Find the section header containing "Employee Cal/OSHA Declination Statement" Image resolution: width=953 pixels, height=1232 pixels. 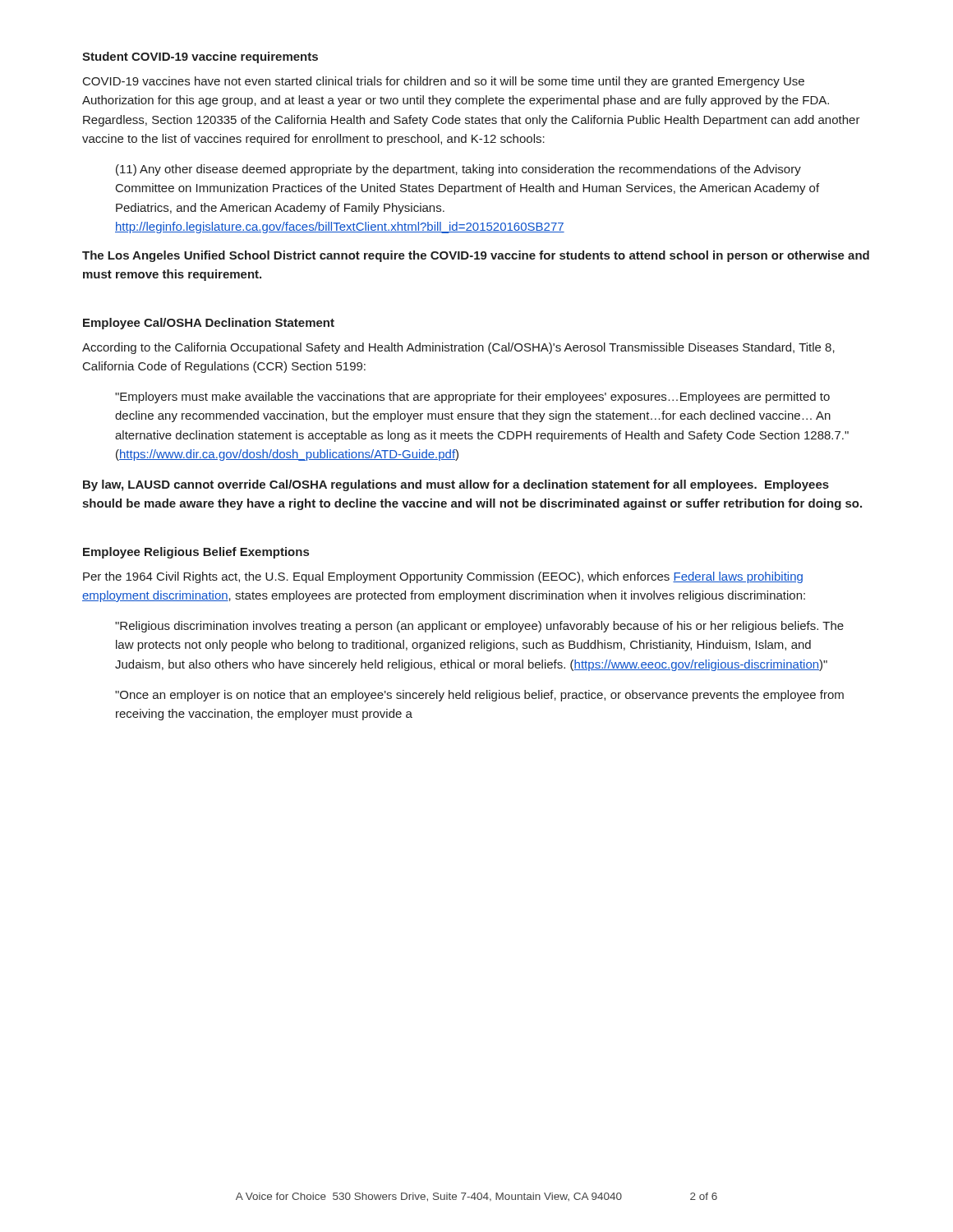(x=208, y=322)
